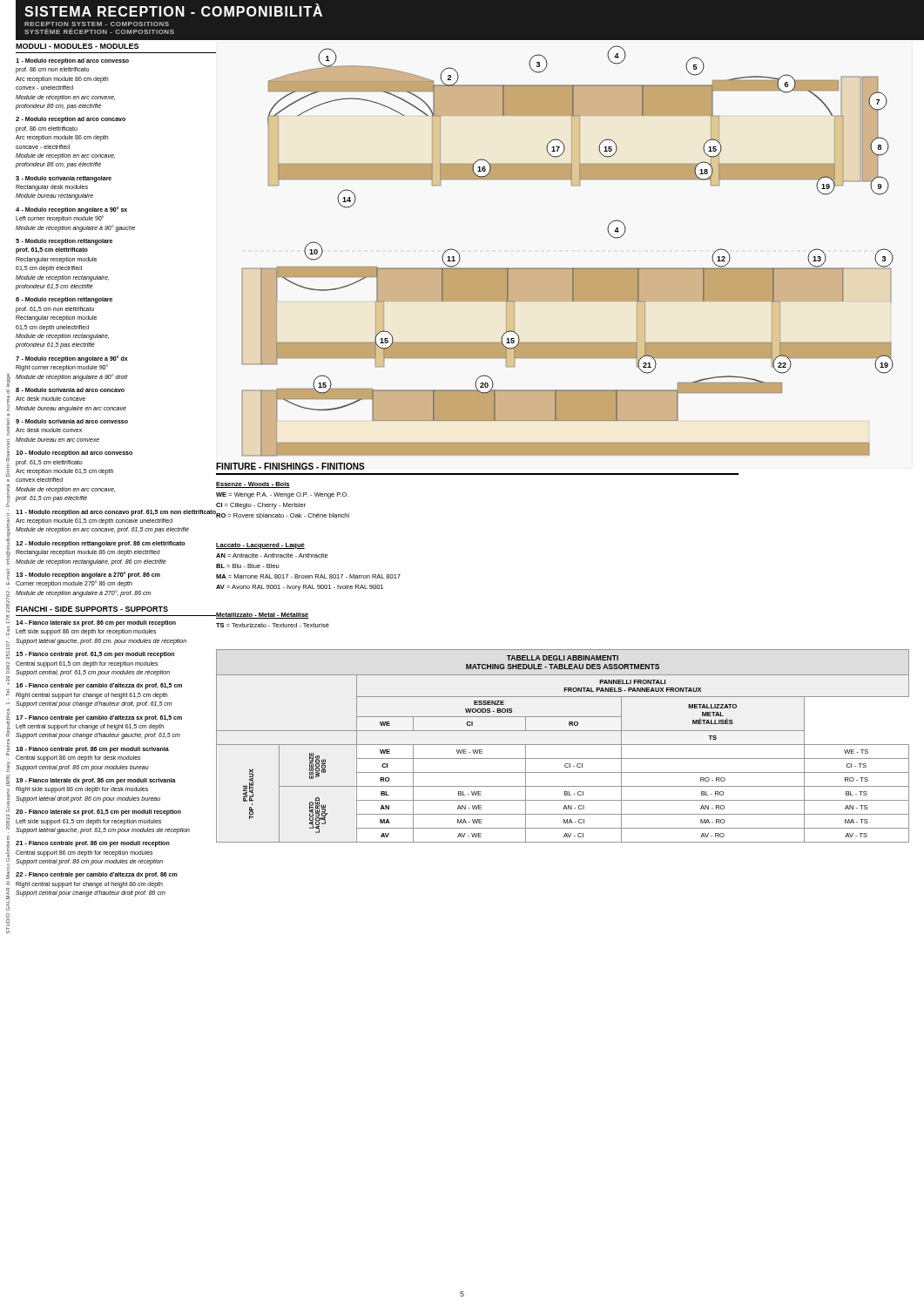Select the list item that reads "7 - Modulo reception angolare a 90°"
Viewport: 924px width, 1307px height.
point(72,367)
